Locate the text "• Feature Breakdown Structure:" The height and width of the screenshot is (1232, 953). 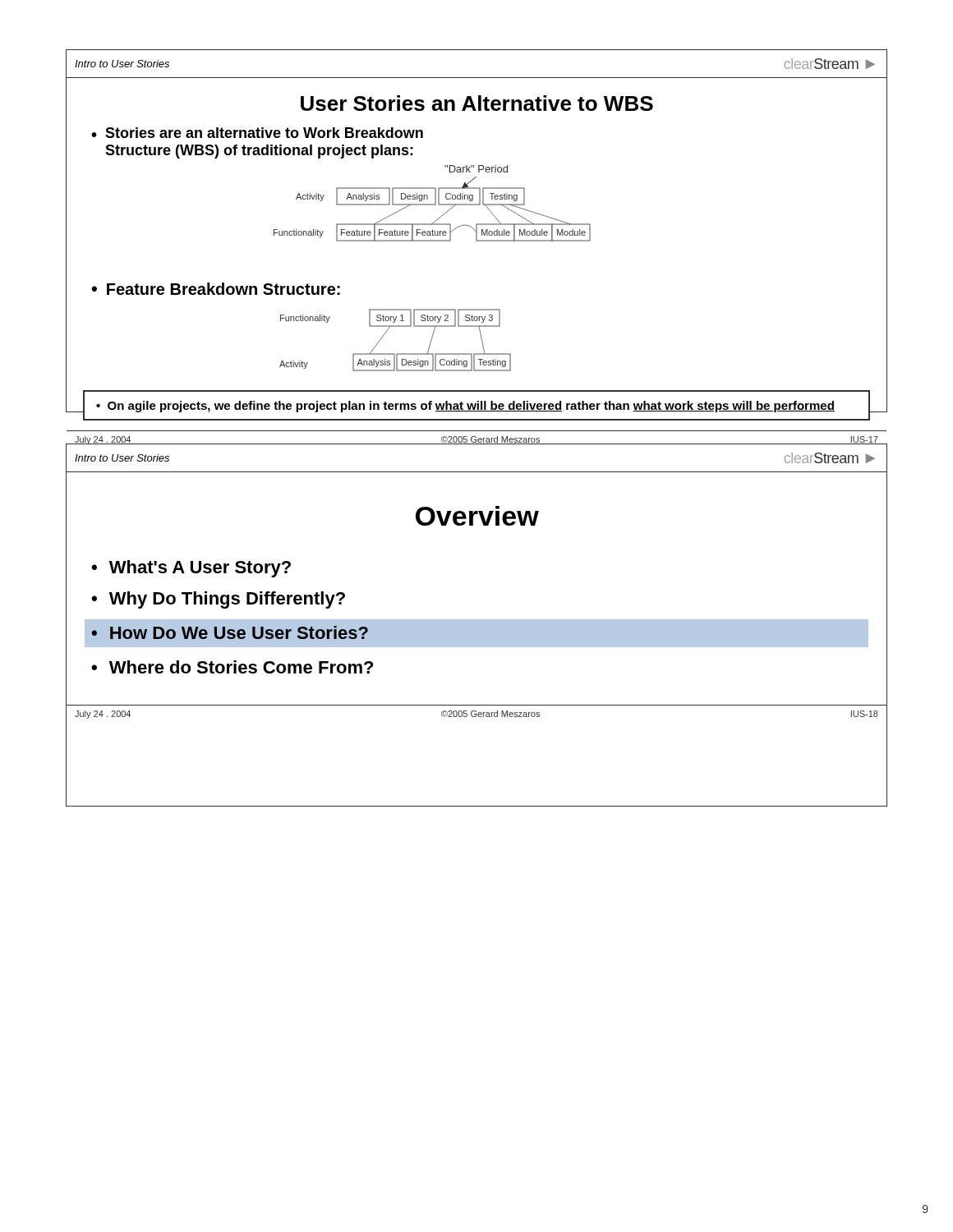coord(216,289)
